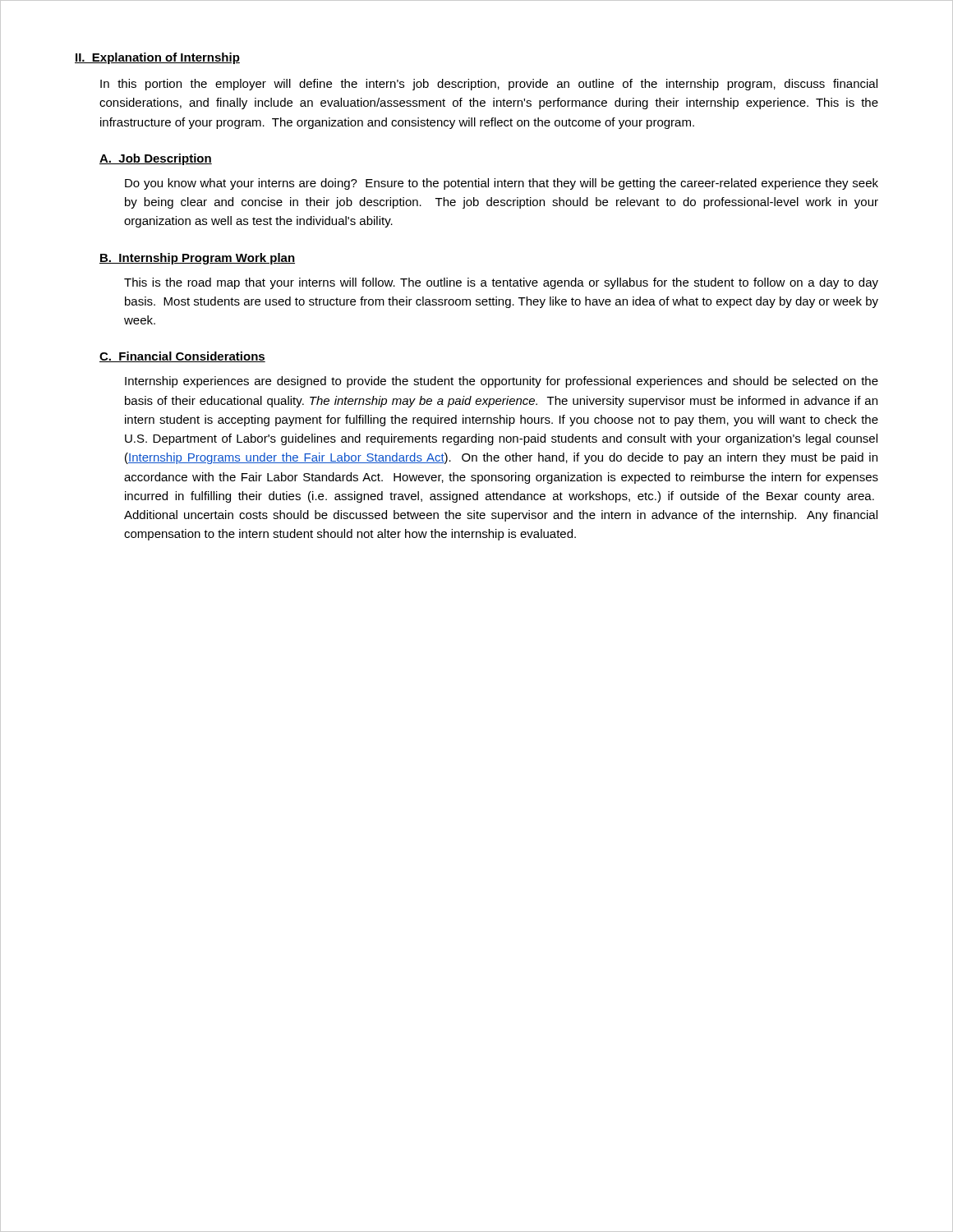953x1232 pixels.
Task: Select the text starting "II. Explanation of"
Action: (157, 57)
